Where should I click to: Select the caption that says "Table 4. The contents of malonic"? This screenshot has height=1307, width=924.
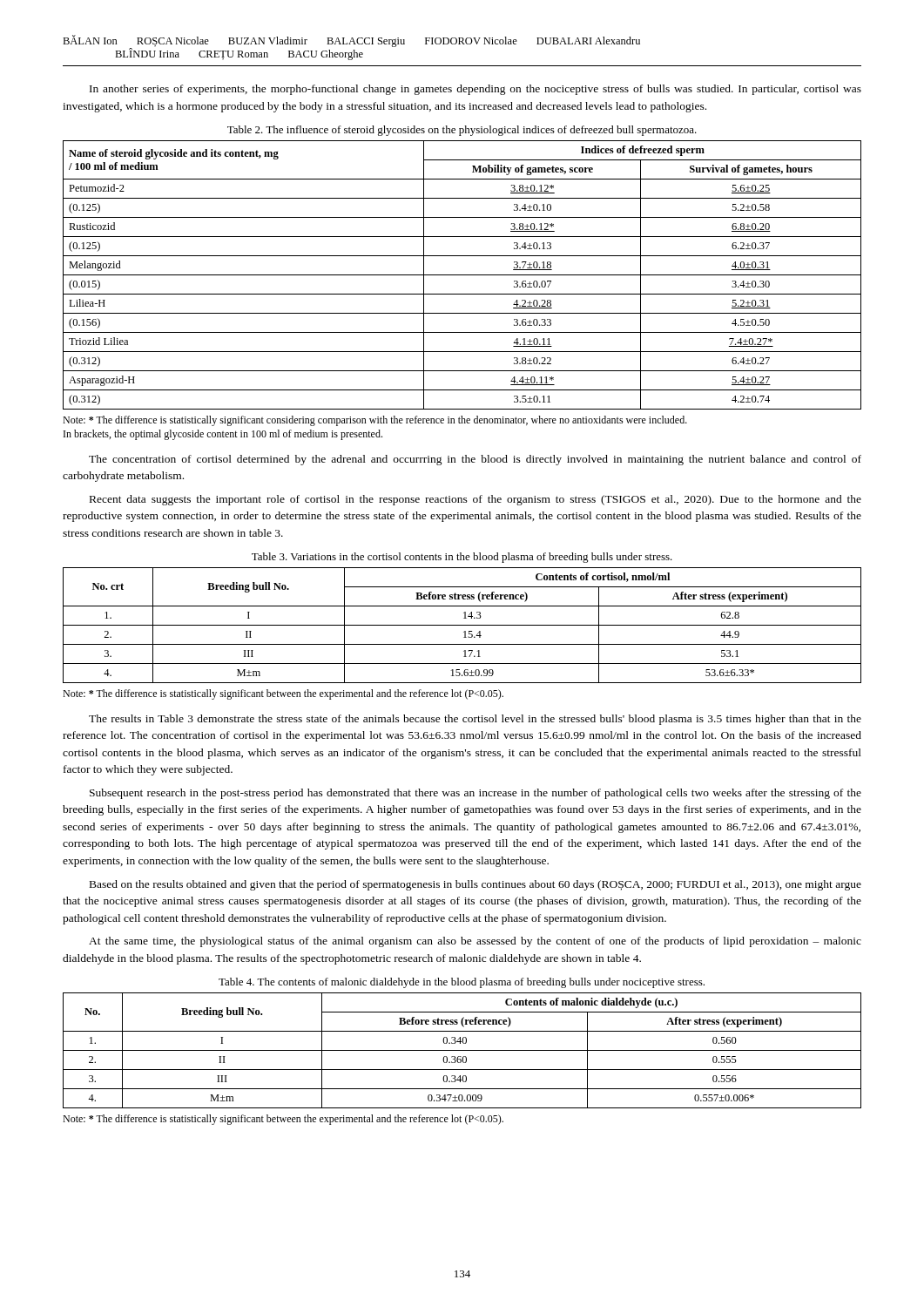[x=462, y=982]
